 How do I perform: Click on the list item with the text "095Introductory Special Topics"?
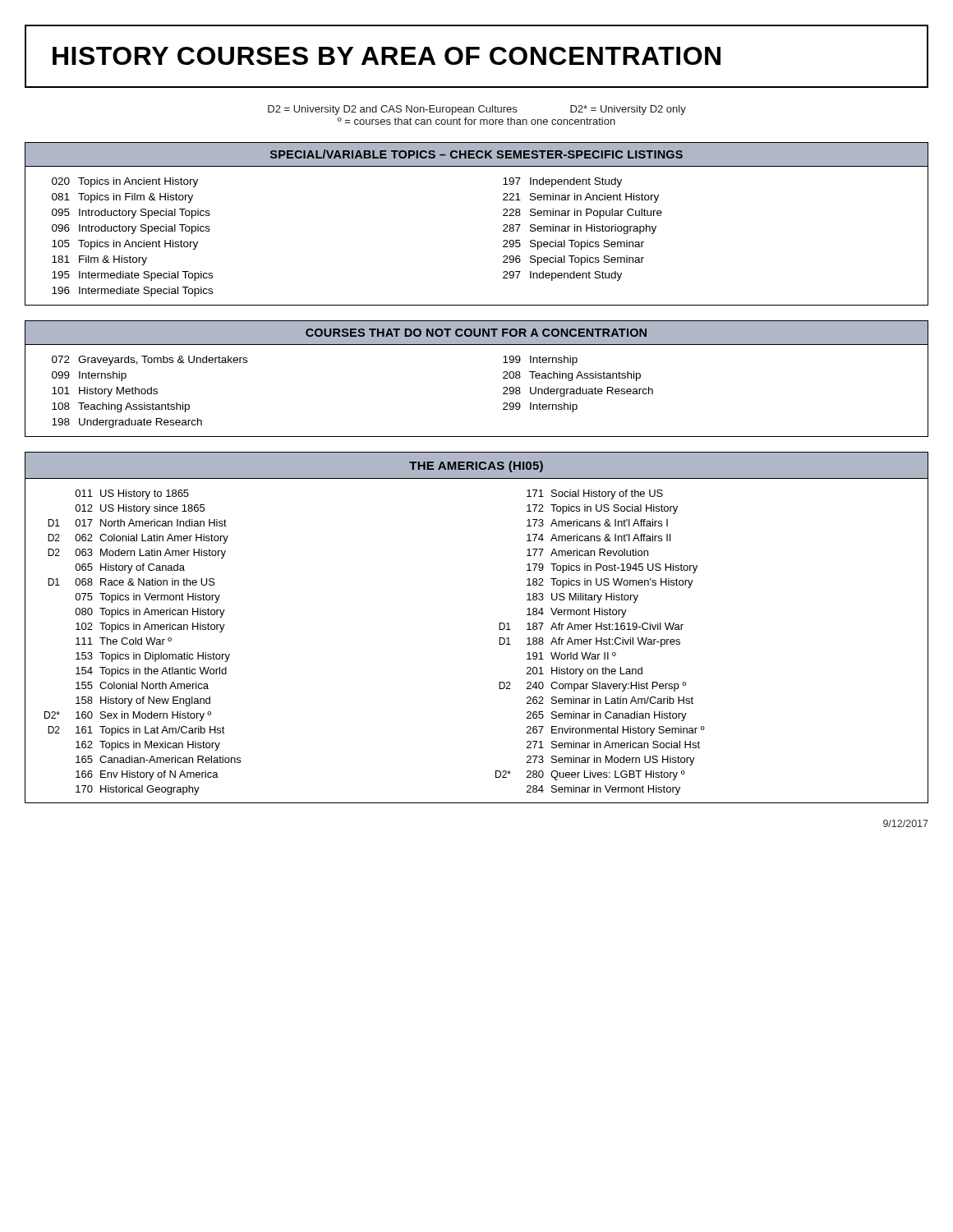(131, 214)
